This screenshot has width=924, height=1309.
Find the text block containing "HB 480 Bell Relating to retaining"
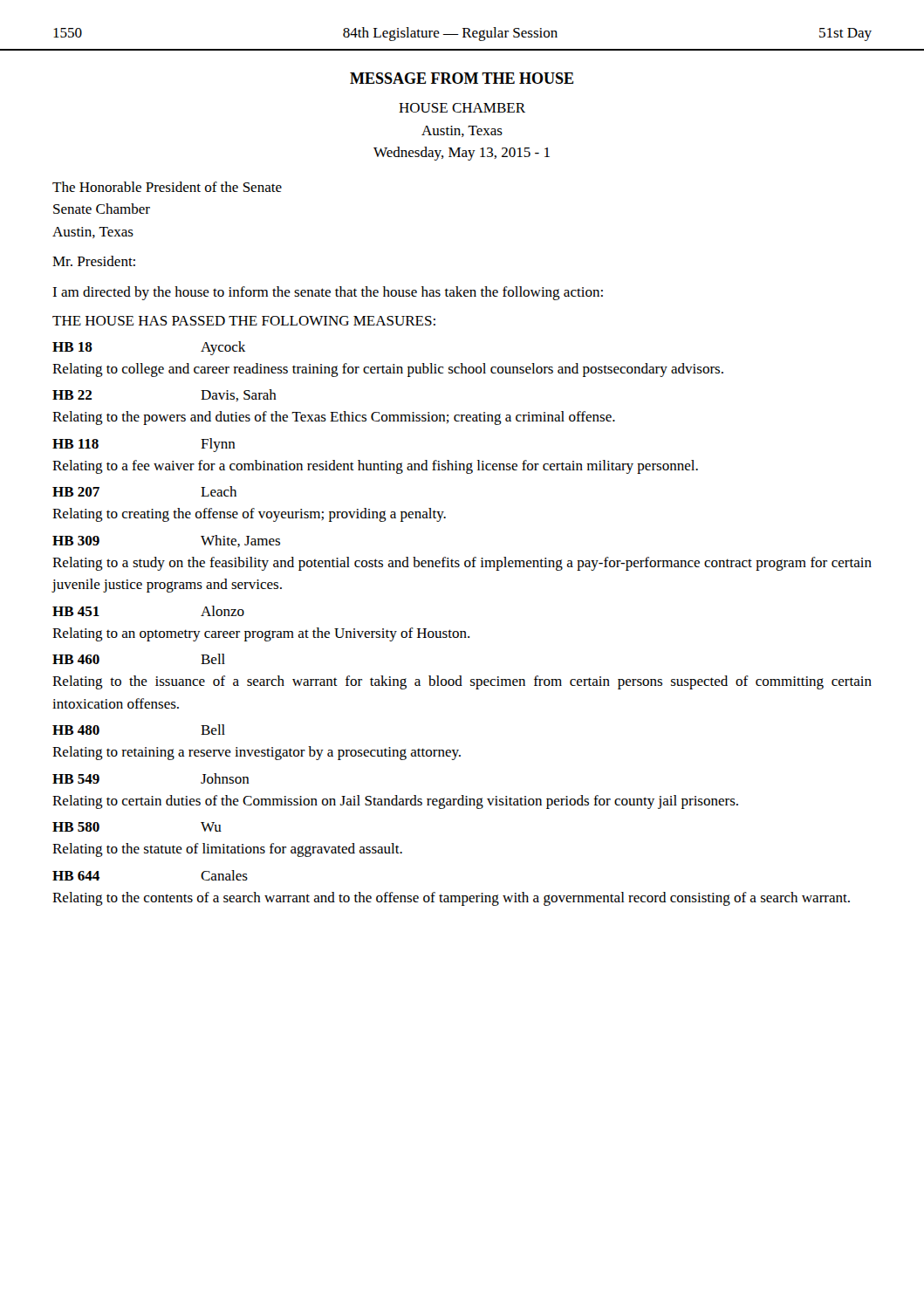click(x=462, y=742)
